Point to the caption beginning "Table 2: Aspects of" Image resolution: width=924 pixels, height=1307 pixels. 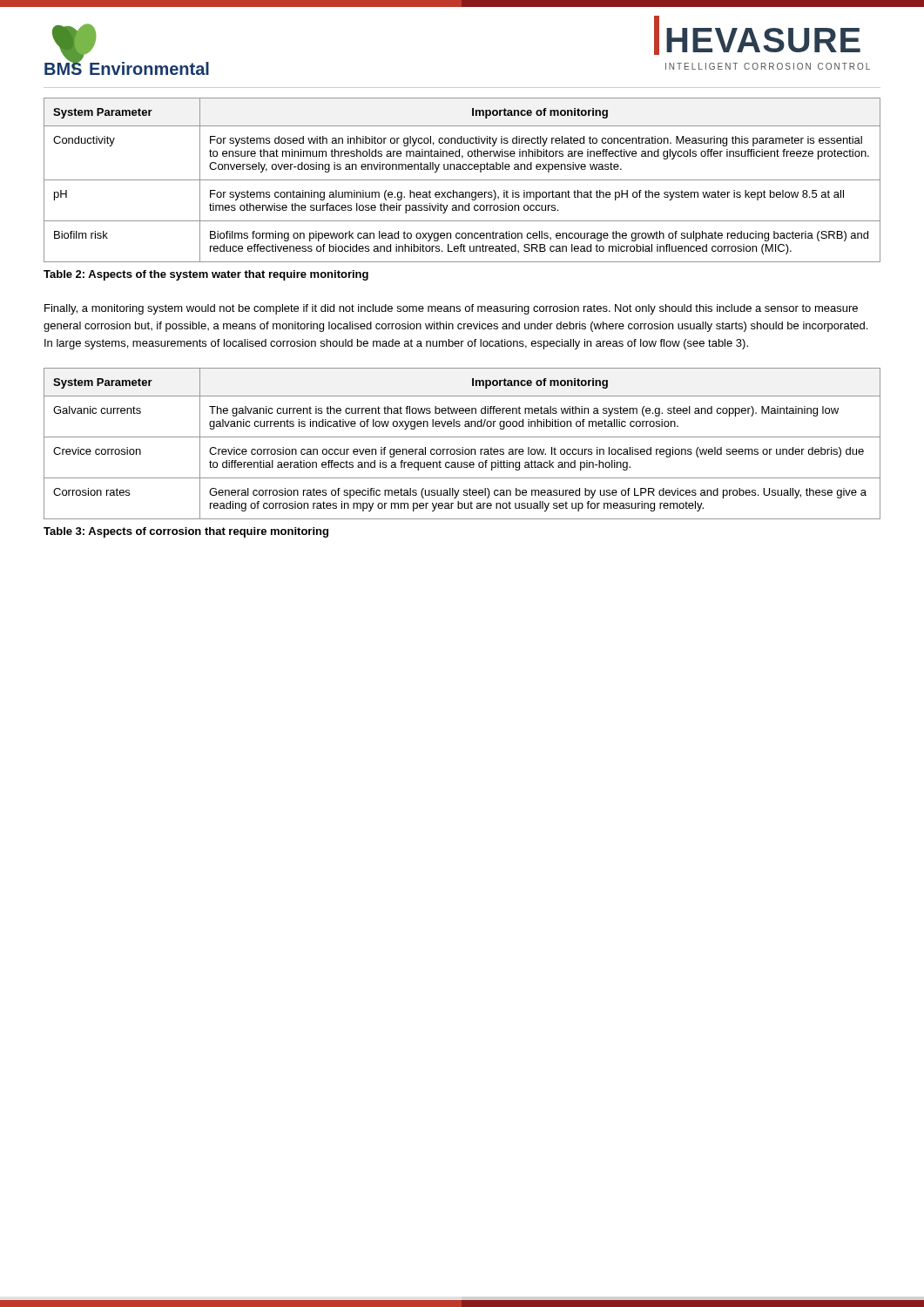point(206,274)
